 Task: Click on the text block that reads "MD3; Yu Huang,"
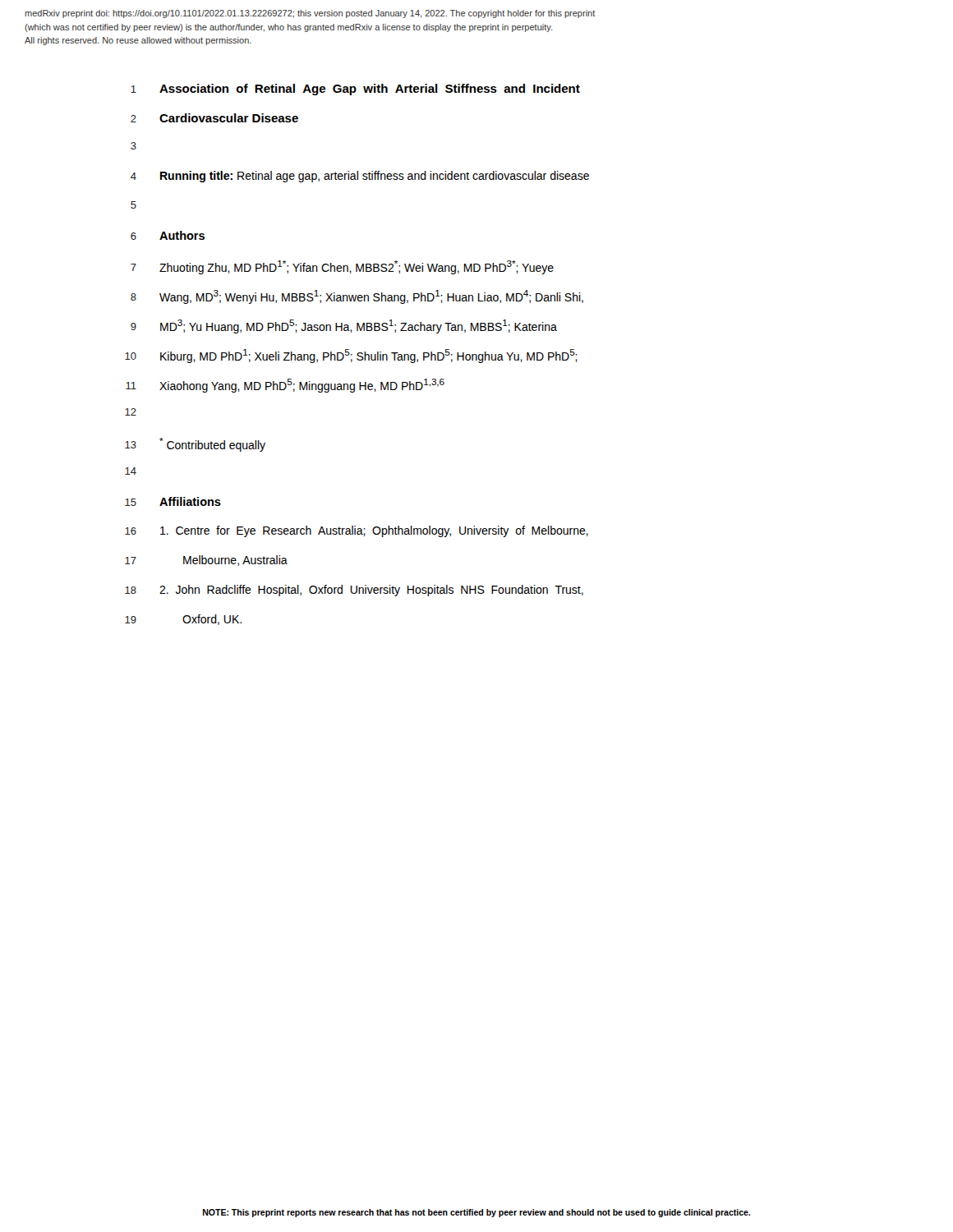(358, 325)
